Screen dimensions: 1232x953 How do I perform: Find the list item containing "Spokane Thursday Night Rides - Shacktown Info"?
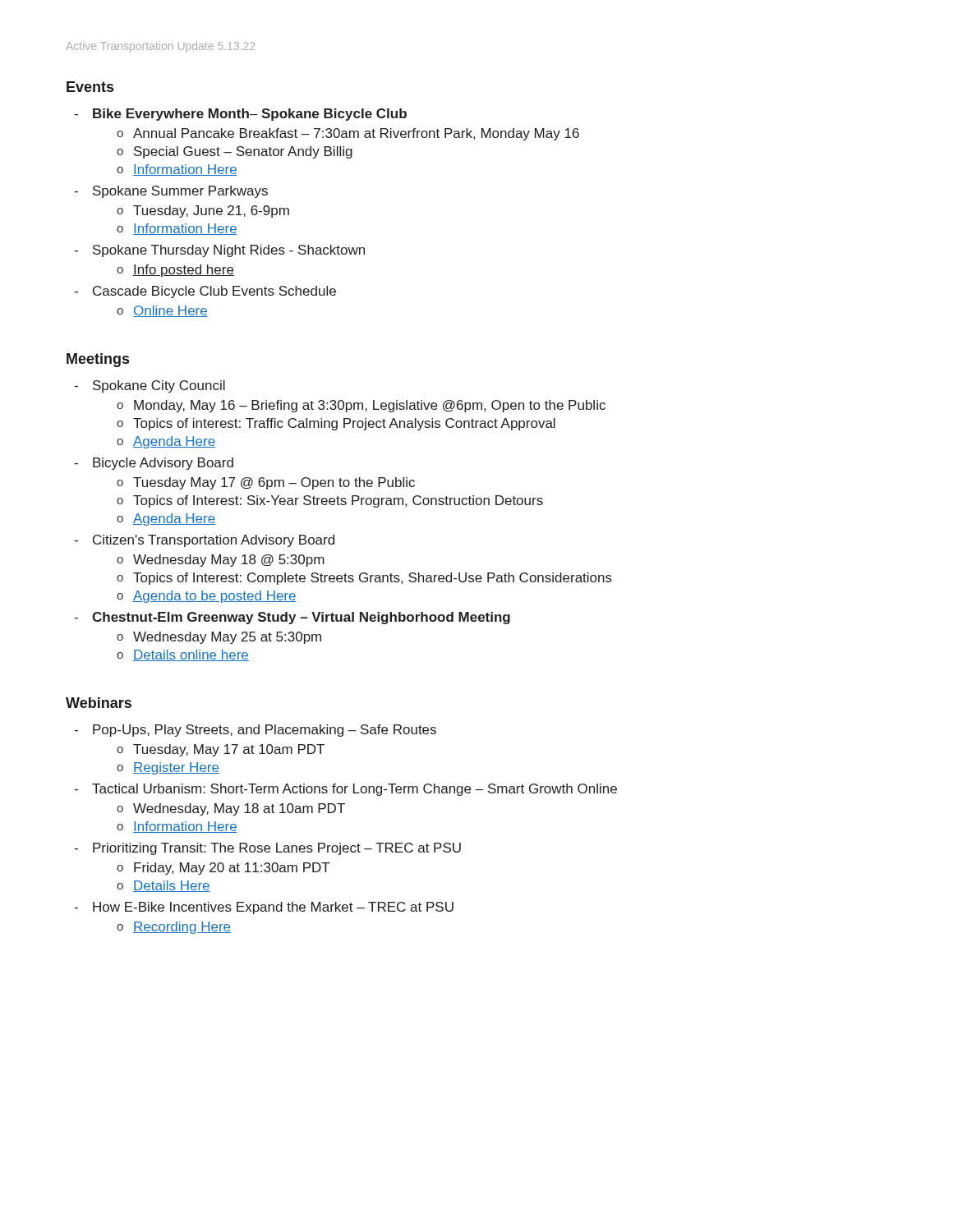pos(229,251)
